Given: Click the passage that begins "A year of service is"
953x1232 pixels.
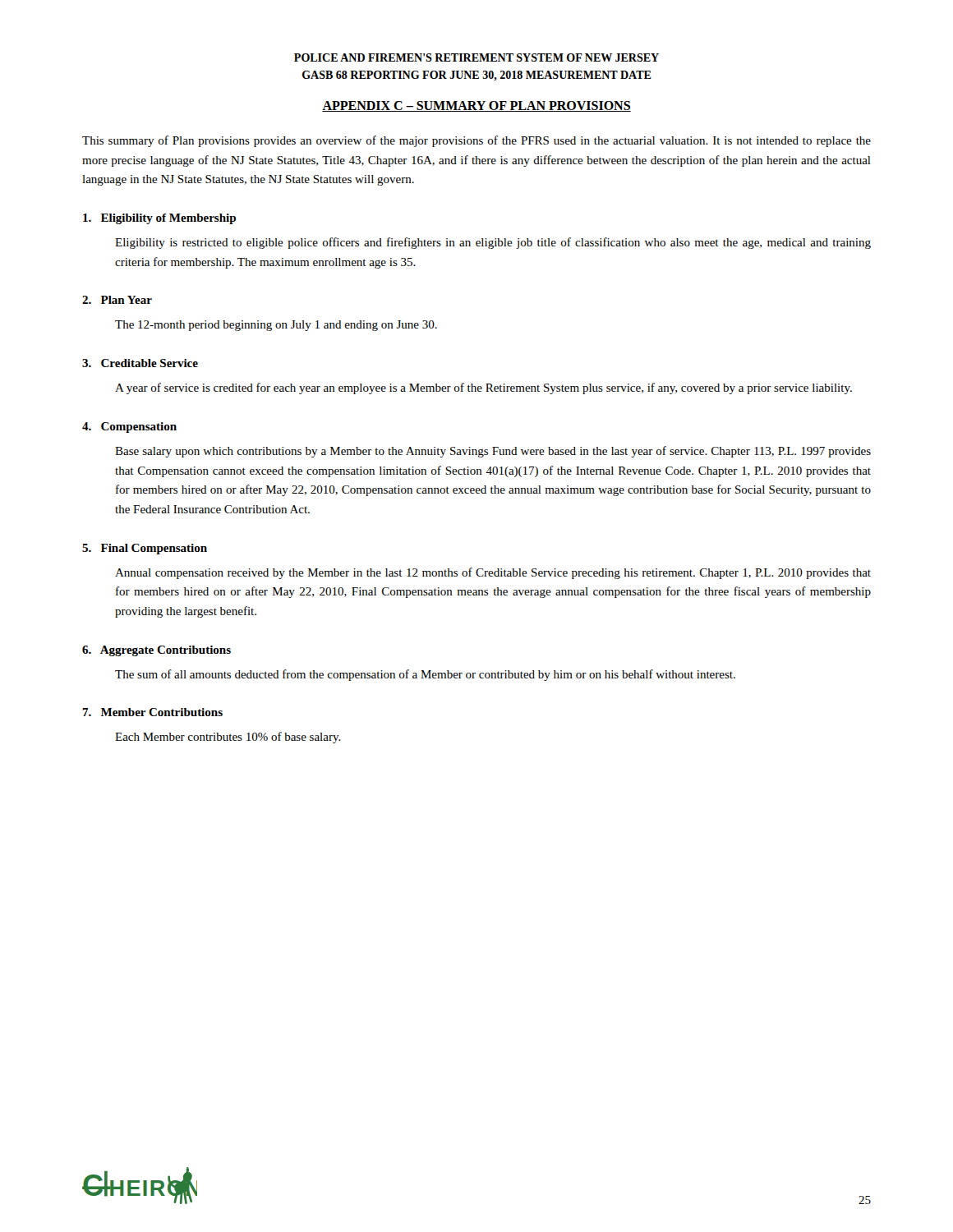Looking at the screenshot, I should 484,388.
